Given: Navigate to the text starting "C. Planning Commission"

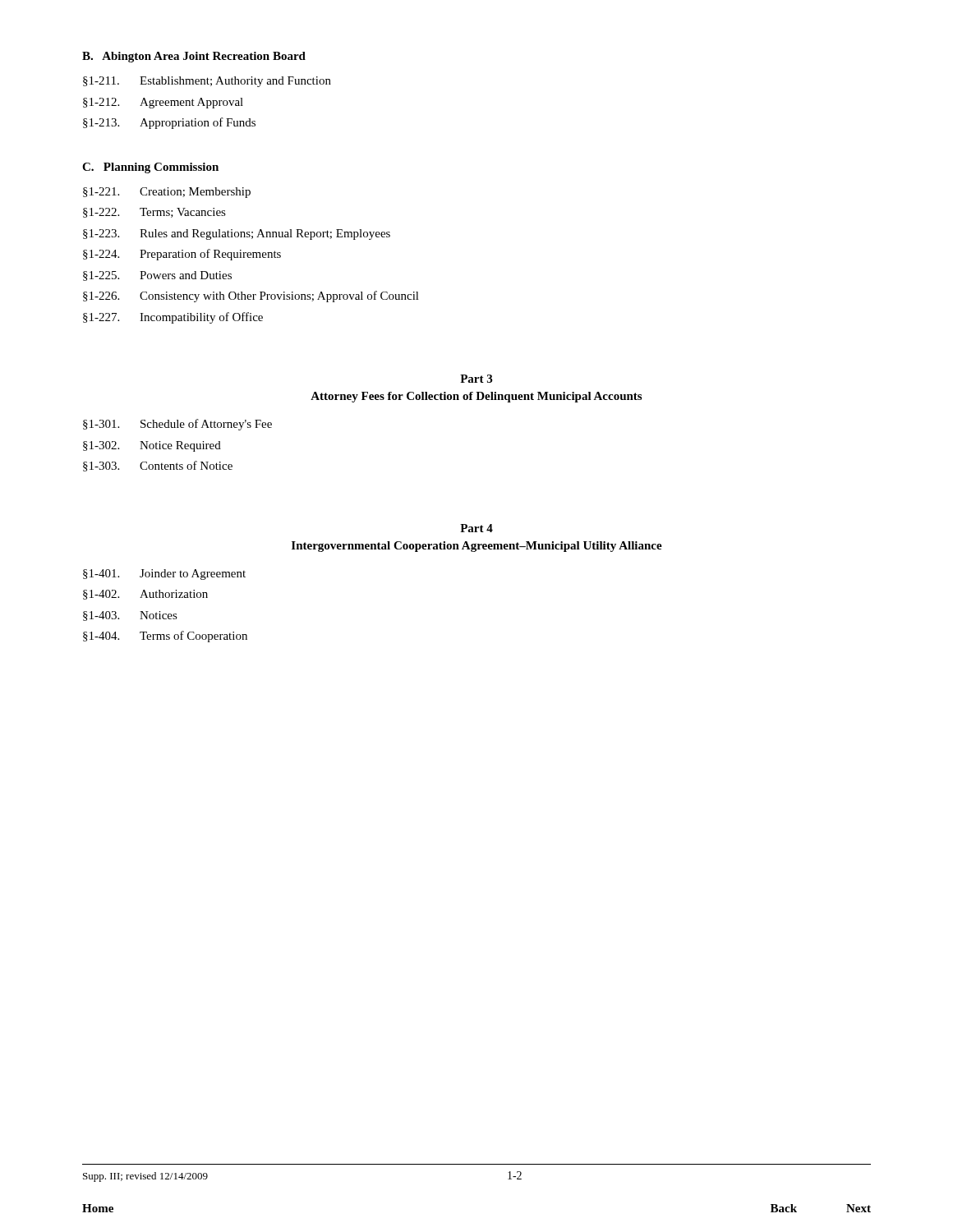Looking at the screenshot, I should pos(150,166).
